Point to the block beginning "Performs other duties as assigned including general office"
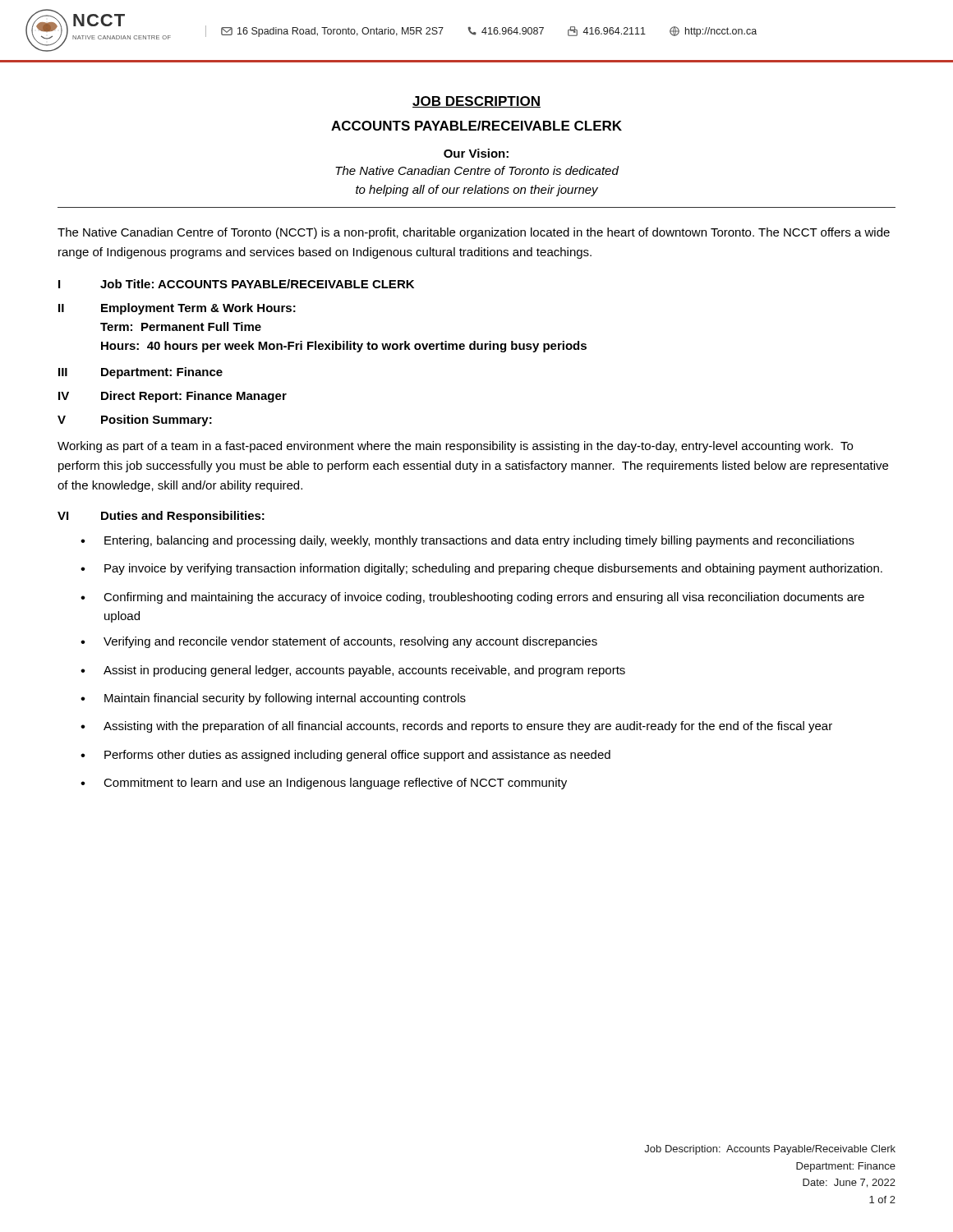 pyautogui.click(x=357, y=754)
